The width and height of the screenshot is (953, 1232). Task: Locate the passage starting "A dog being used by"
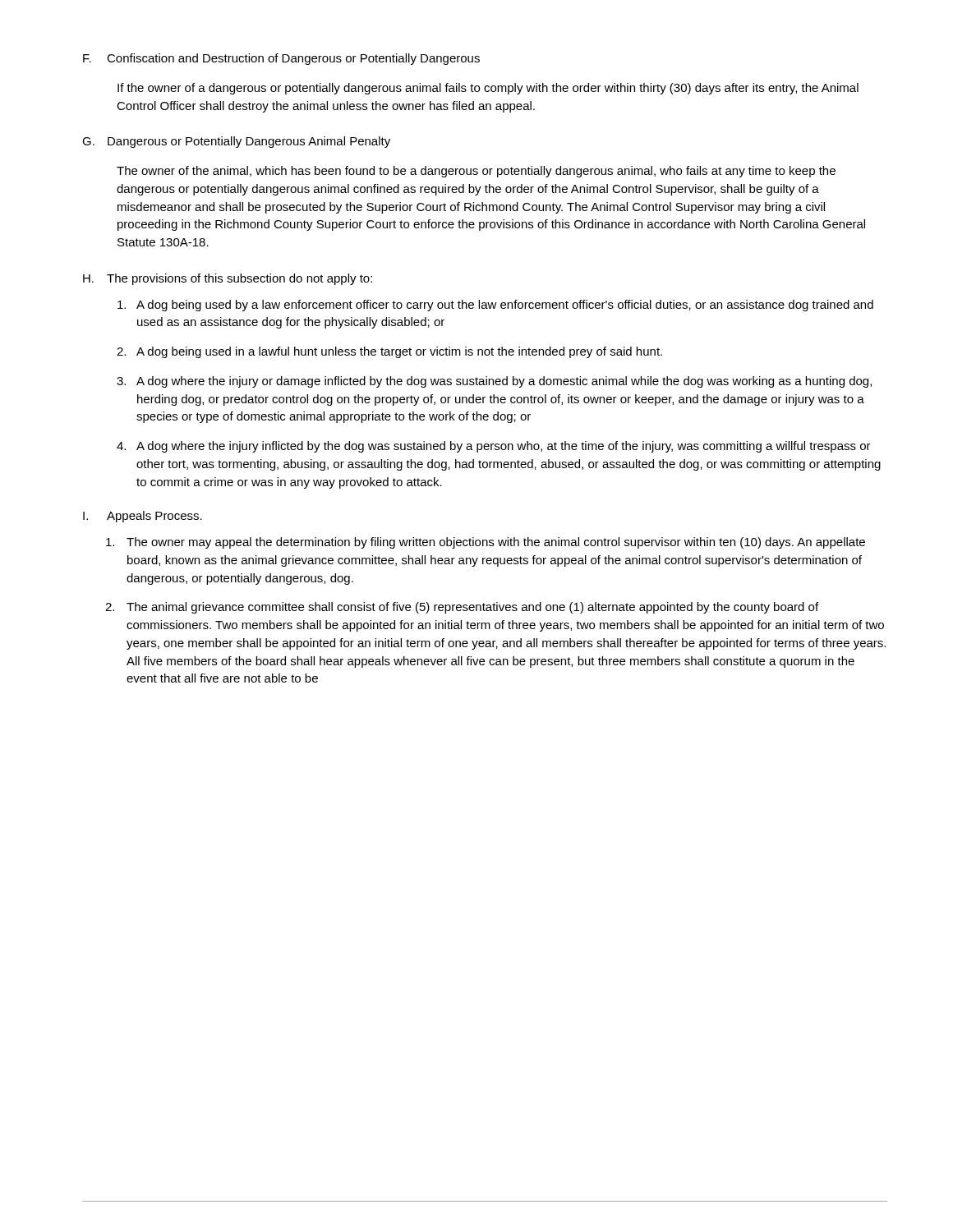click(502, 313)
